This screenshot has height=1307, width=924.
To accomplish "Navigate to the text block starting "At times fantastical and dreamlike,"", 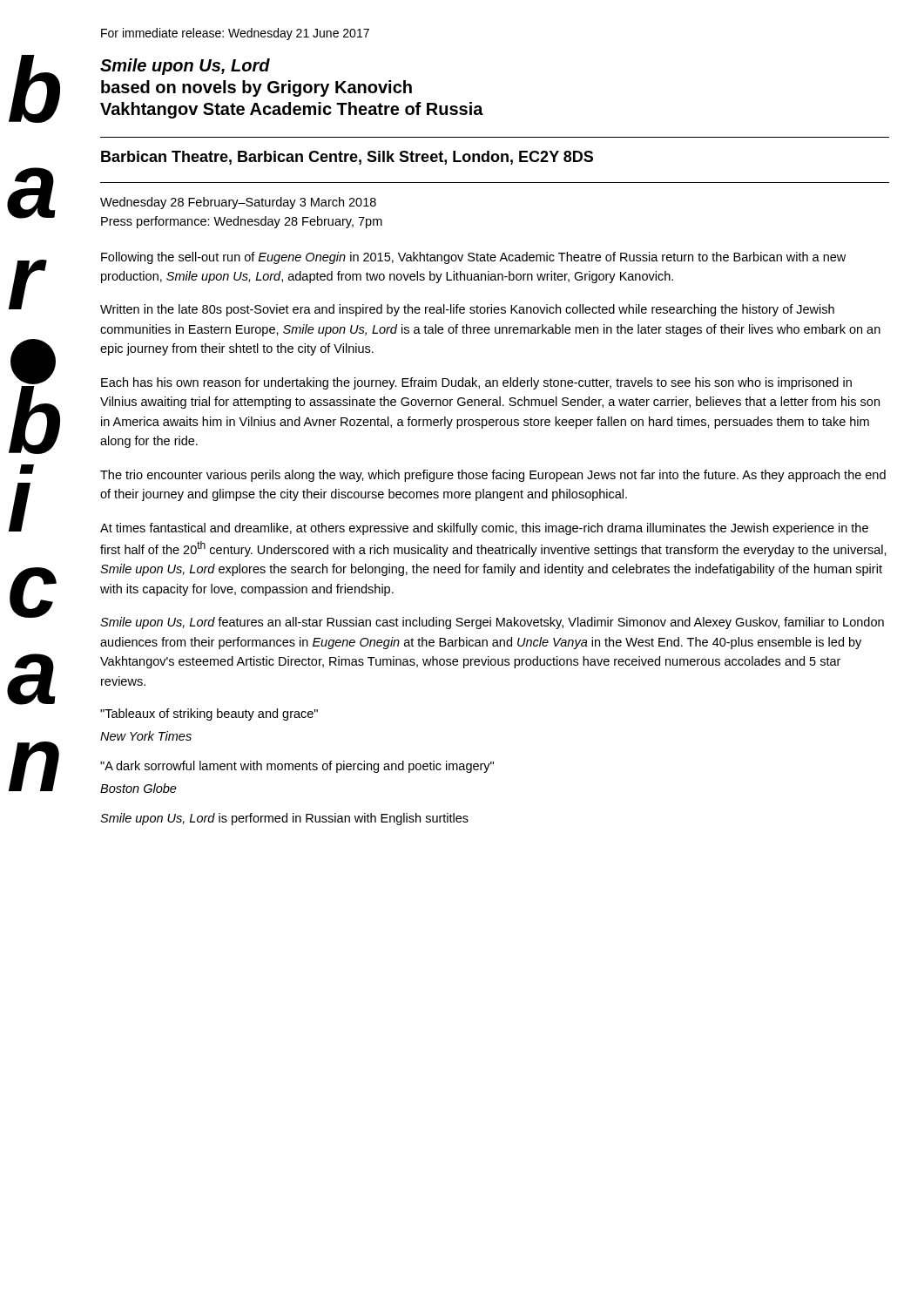I will click(494, 558).
